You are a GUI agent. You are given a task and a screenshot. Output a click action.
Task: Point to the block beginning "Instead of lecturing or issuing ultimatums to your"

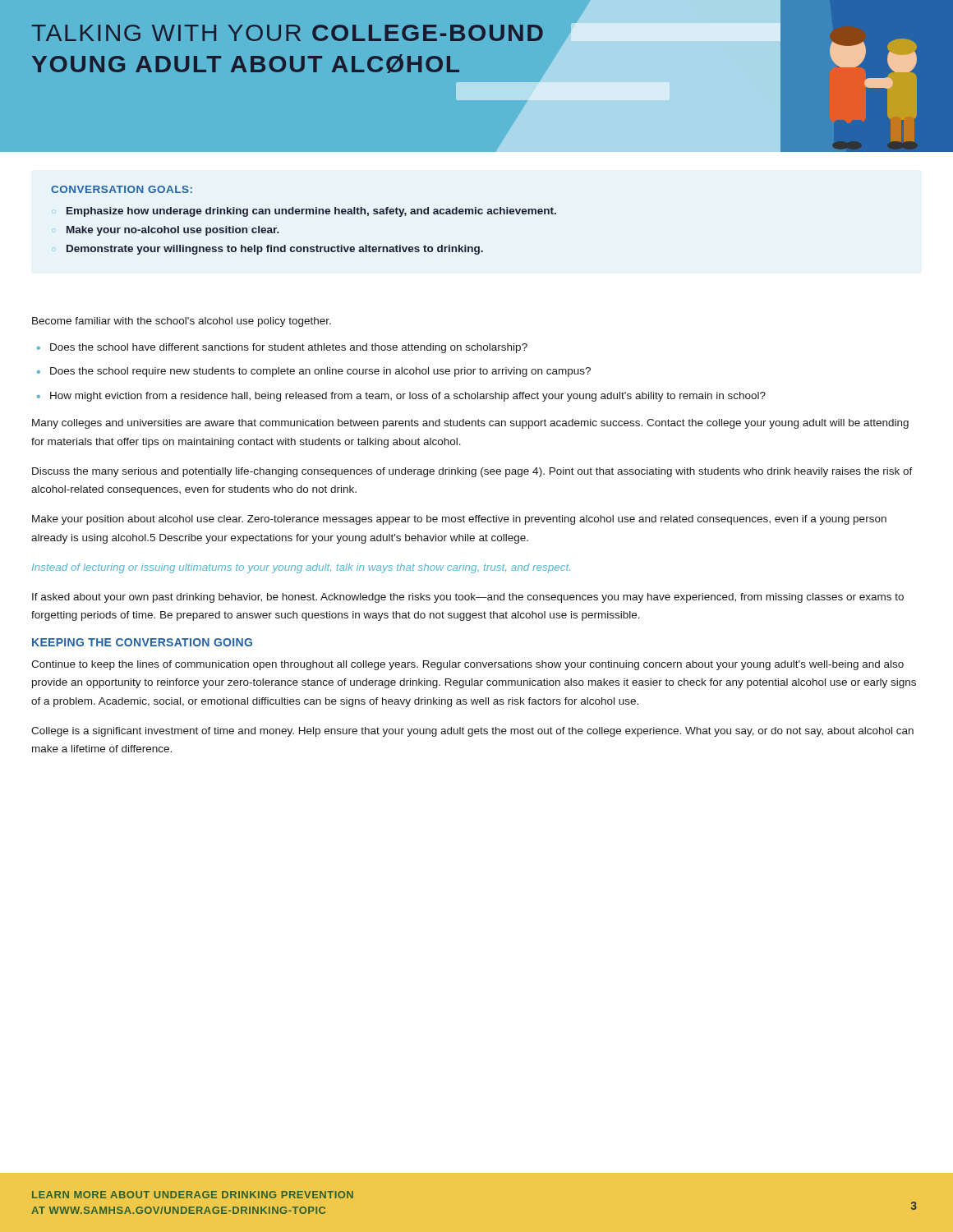pyautogui.click(x=302, y=567)
